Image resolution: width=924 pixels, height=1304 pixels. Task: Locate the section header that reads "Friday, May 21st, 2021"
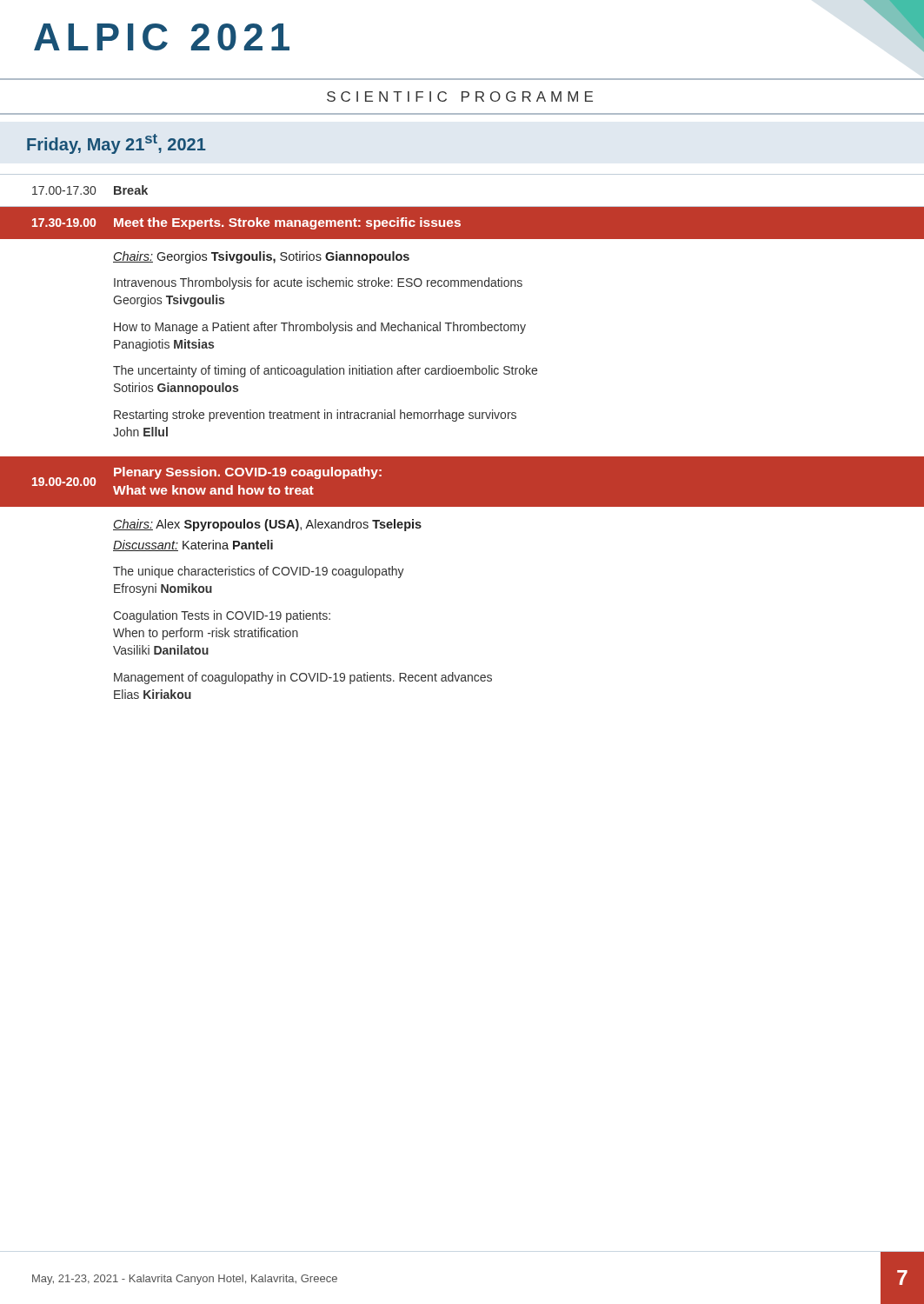[x=116, y=142]
